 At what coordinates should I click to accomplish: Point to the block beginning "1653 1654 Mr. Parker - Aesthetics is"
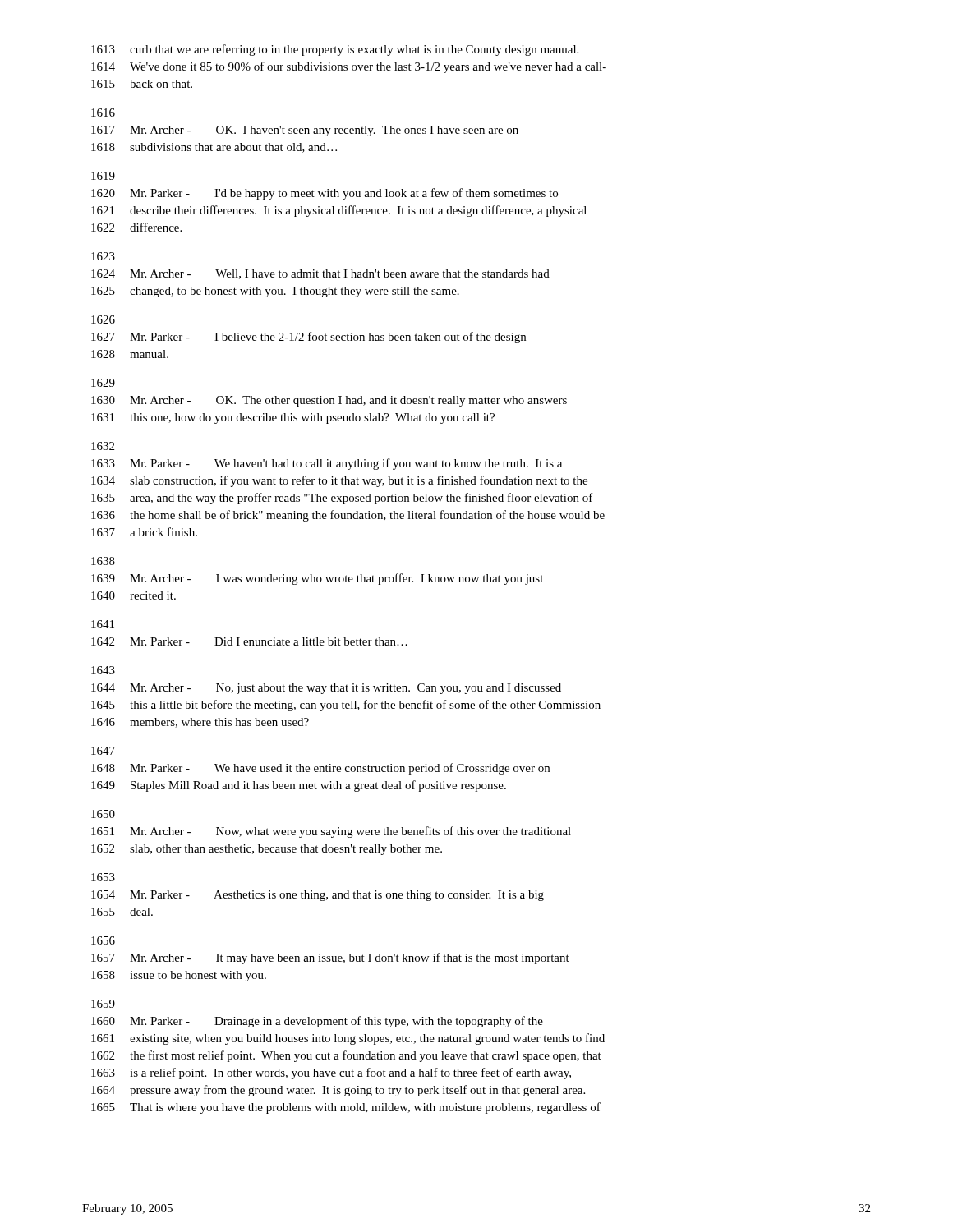(476, 895)
